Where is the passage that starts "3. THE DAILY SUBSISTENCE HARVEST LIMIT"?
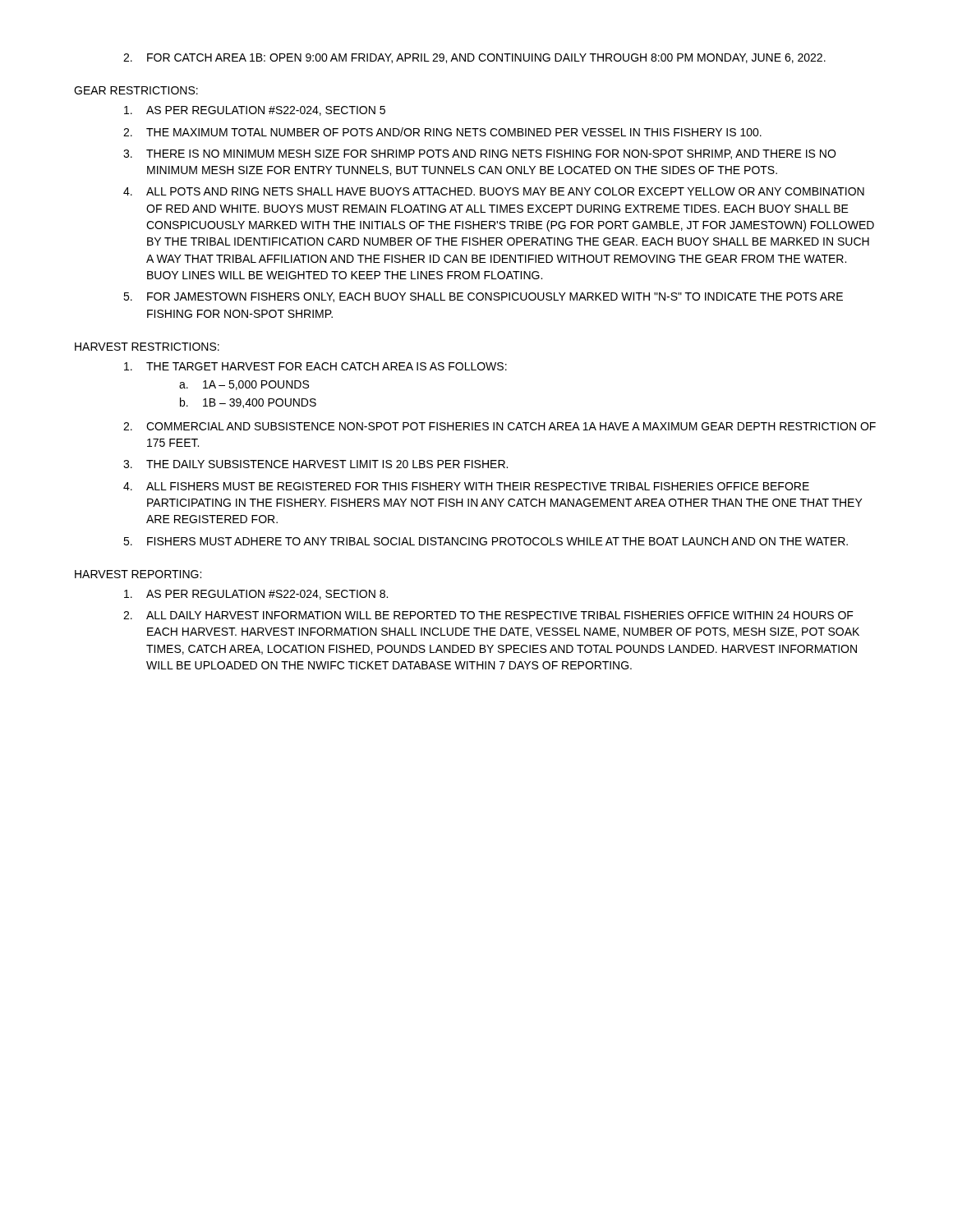Screen dimensions: 1232x953 [x=501, y=464]
